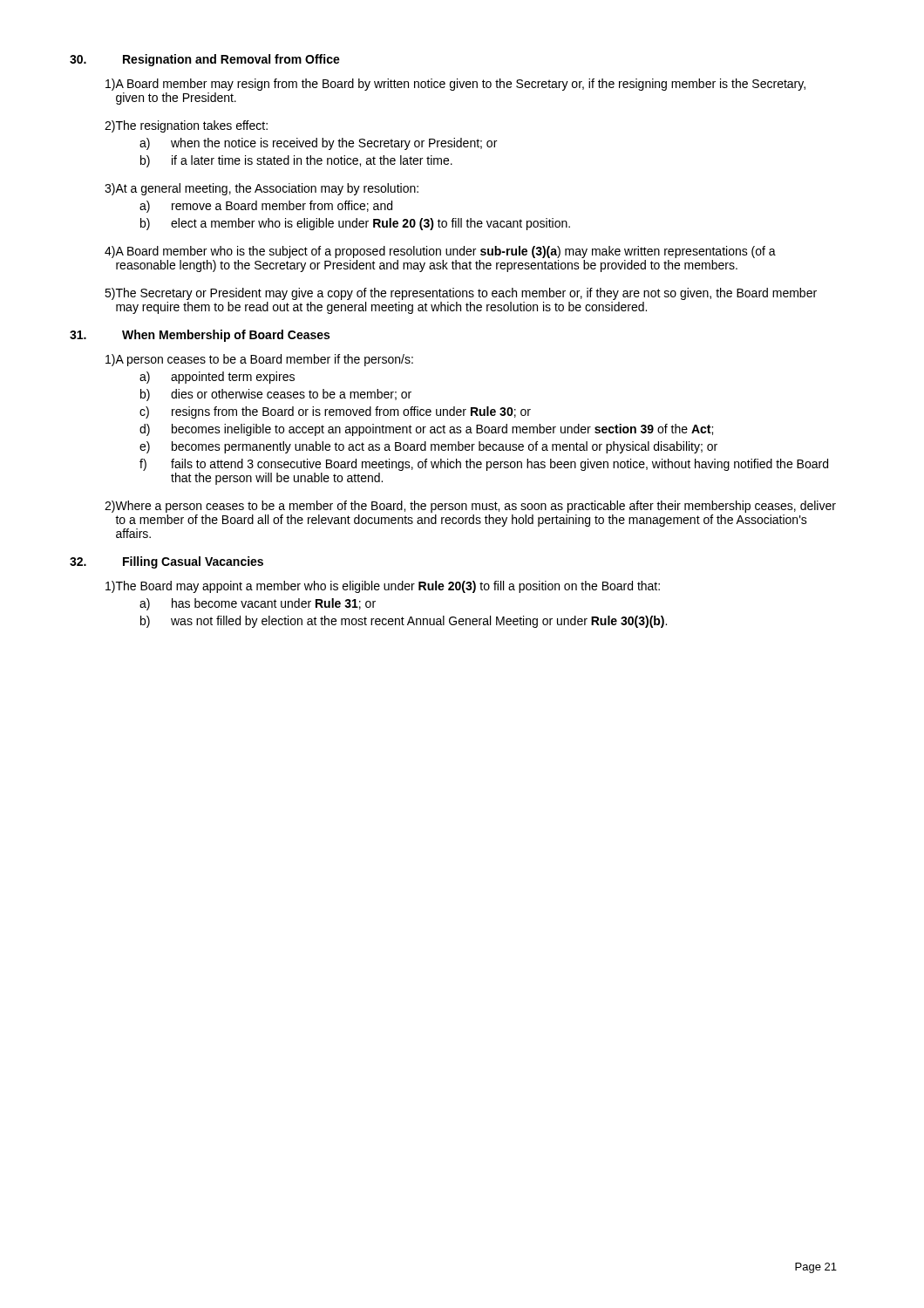Click on the block starting "1) The Board may appoint a"
The height and width of the screenshot is (1308, 924).
tap(383, 587)
